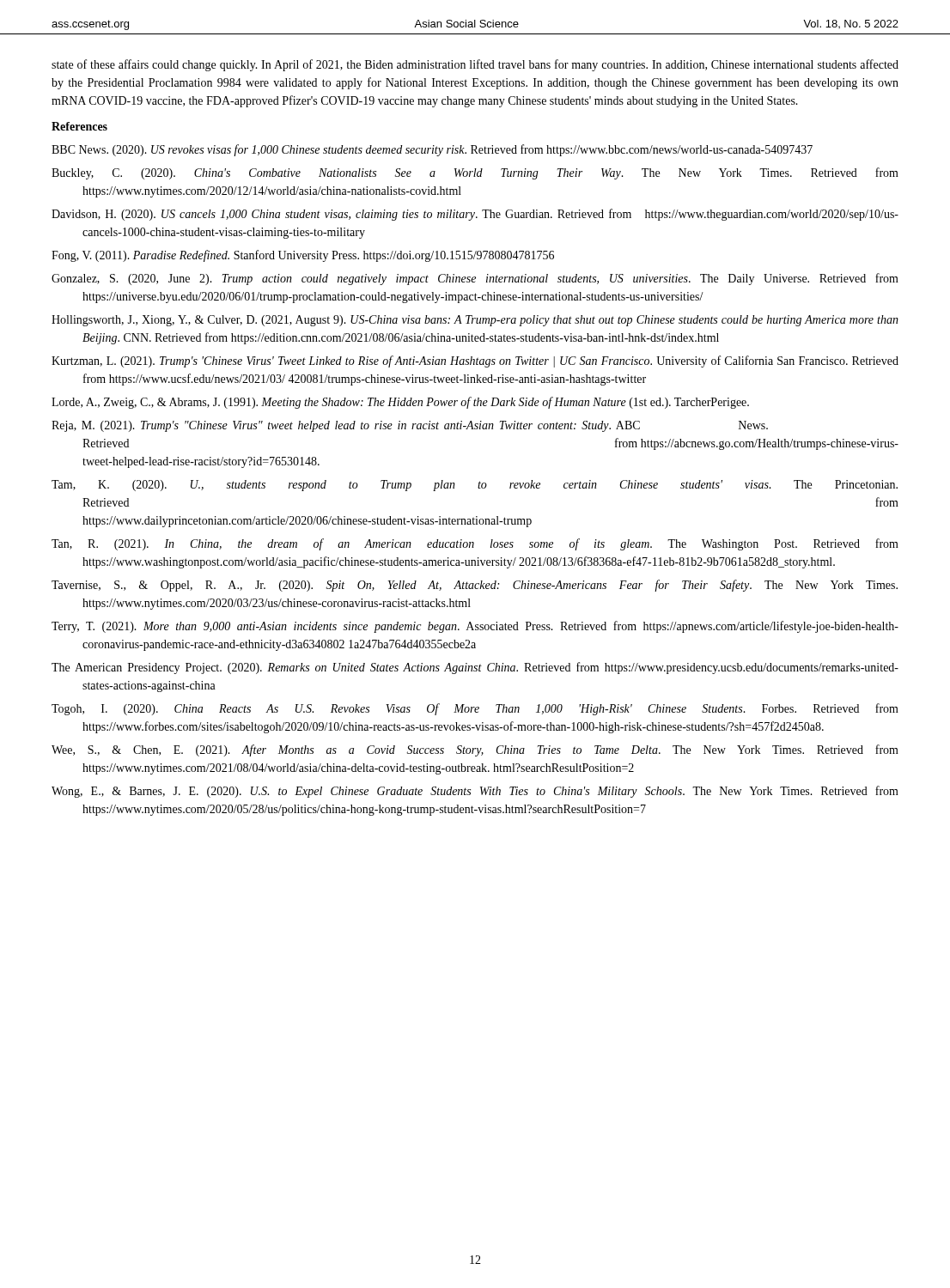The image size is (950, 1288).
Task: Where is the passage that starts "The American Presidency"?
Action: coord(475,677)
